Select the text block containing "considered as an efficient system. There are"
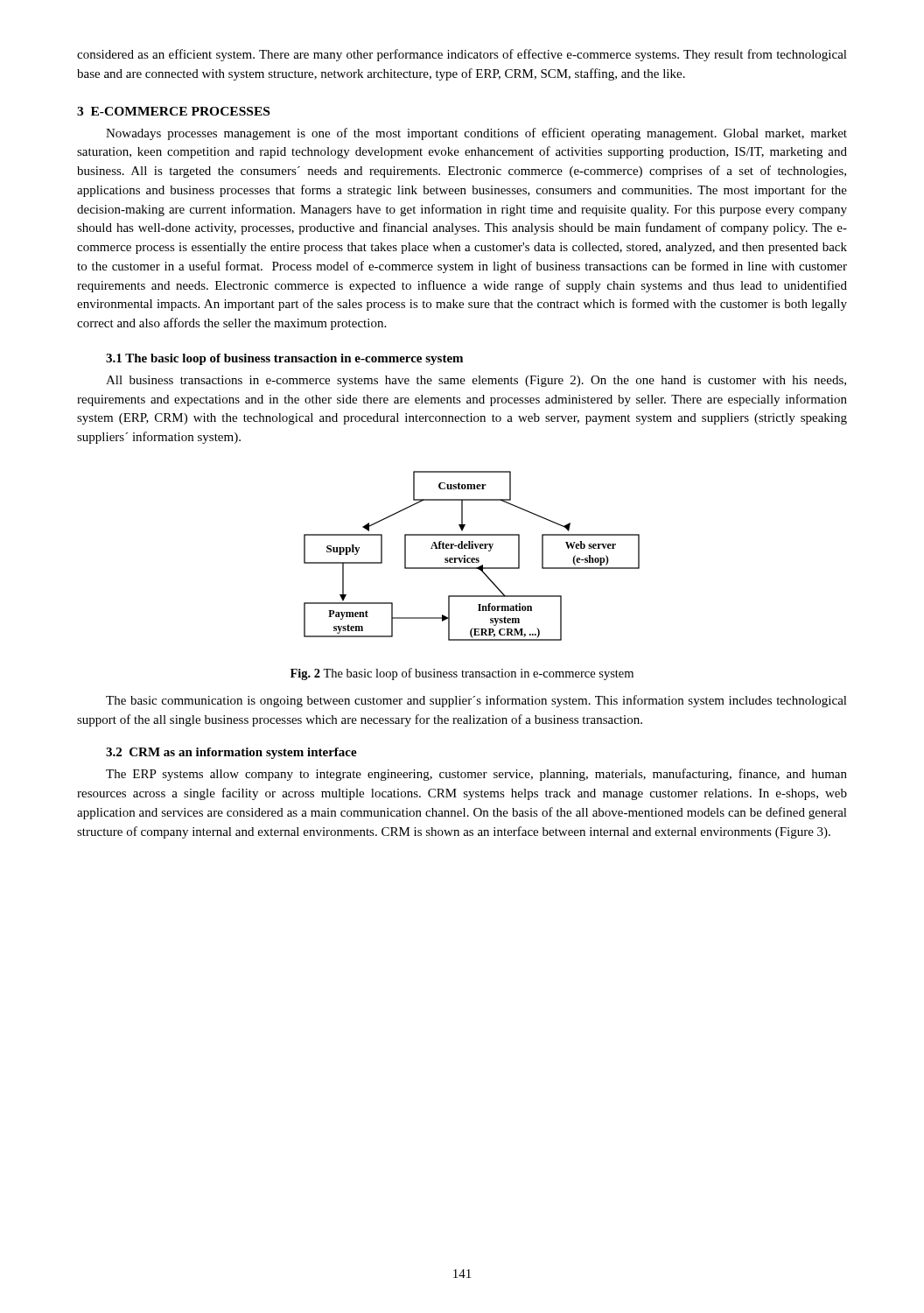 click(x=462, y=65)
